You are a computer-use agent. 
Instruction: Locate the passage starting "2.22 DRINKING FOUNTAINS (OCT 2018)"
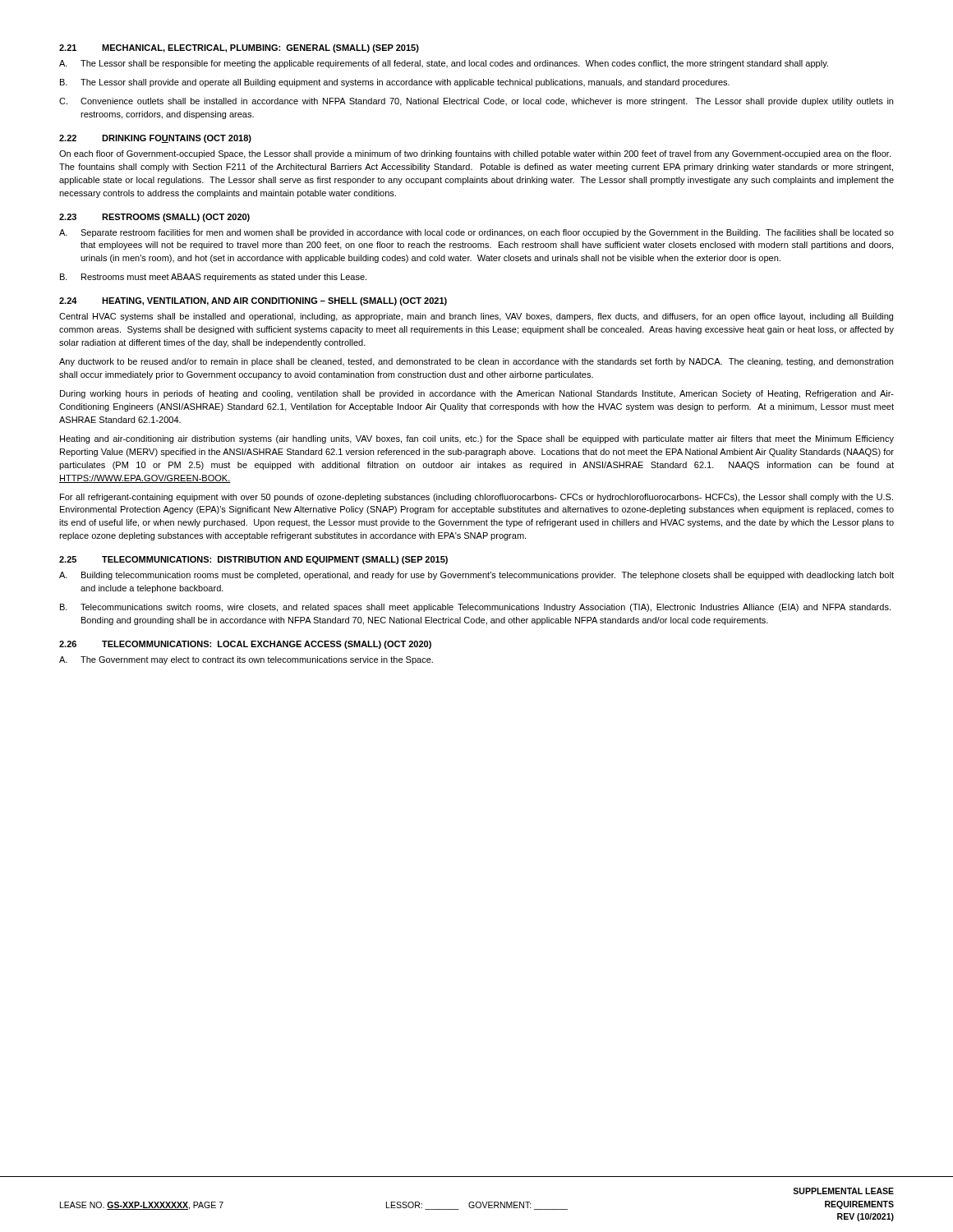click(155, 138)
